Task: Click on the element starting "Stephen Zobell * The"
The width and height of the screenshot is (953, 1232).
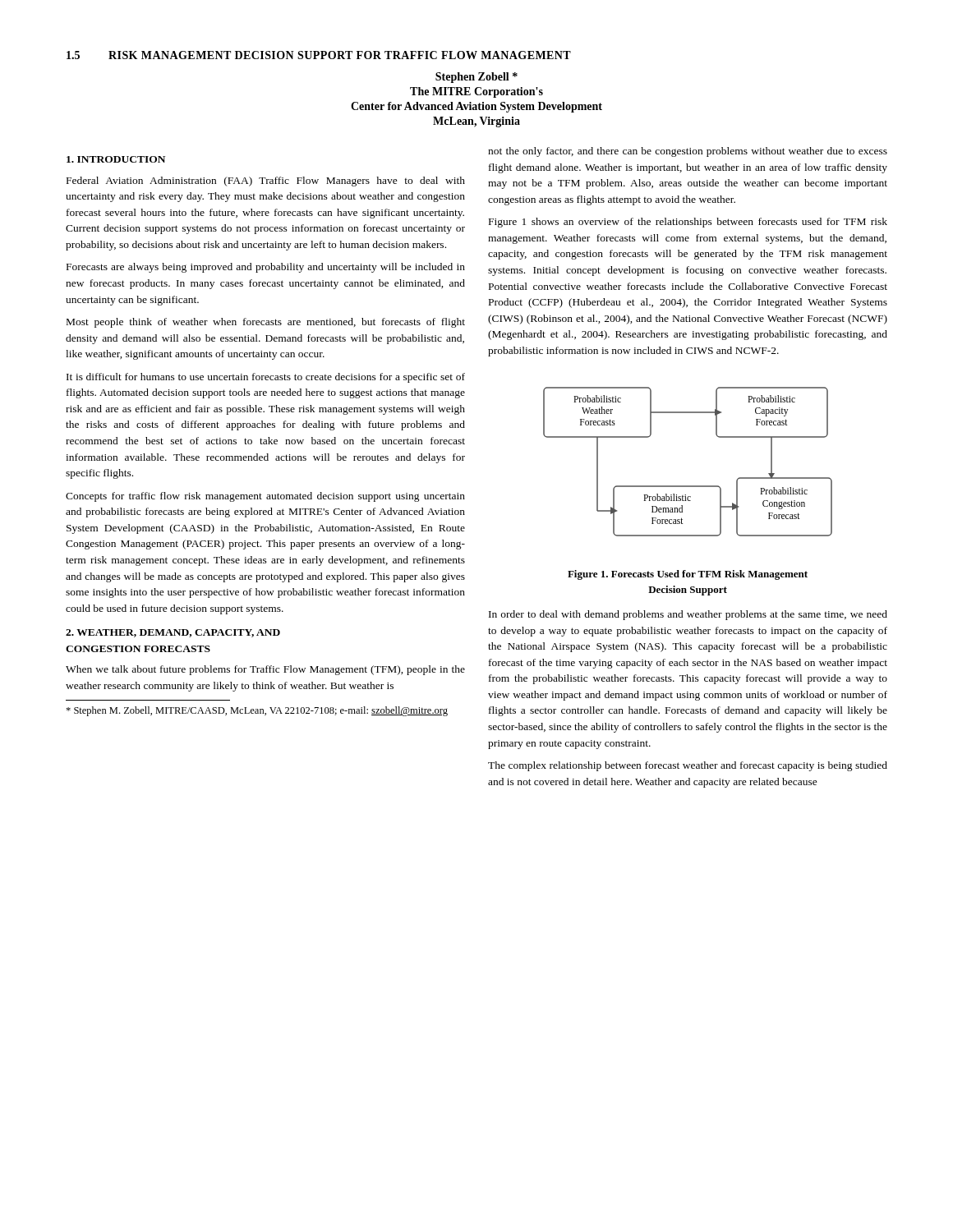Action: click(x=476, y=99)
